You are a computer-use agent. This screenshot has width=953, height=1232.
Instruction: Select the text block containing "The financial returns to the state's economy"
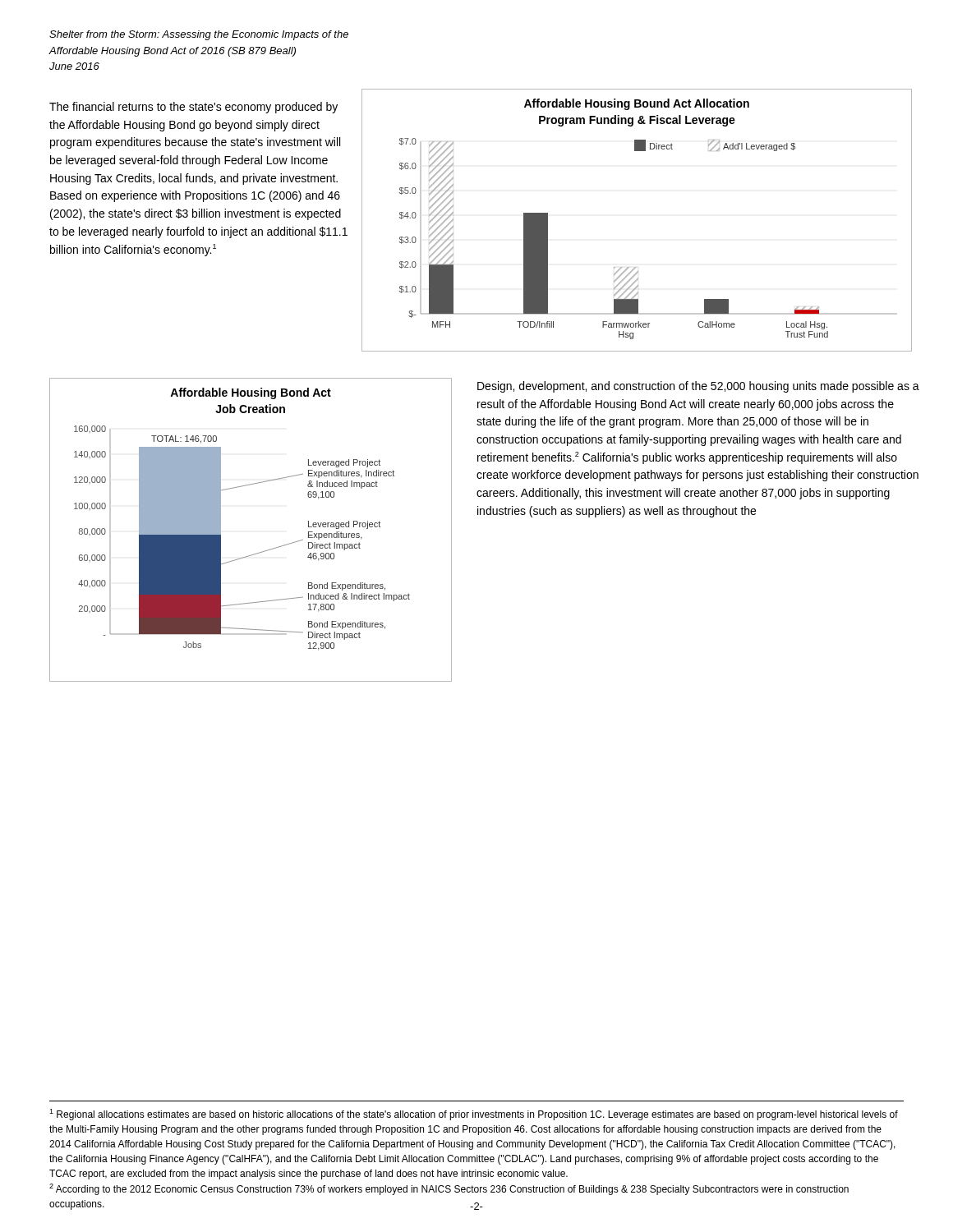199,178
